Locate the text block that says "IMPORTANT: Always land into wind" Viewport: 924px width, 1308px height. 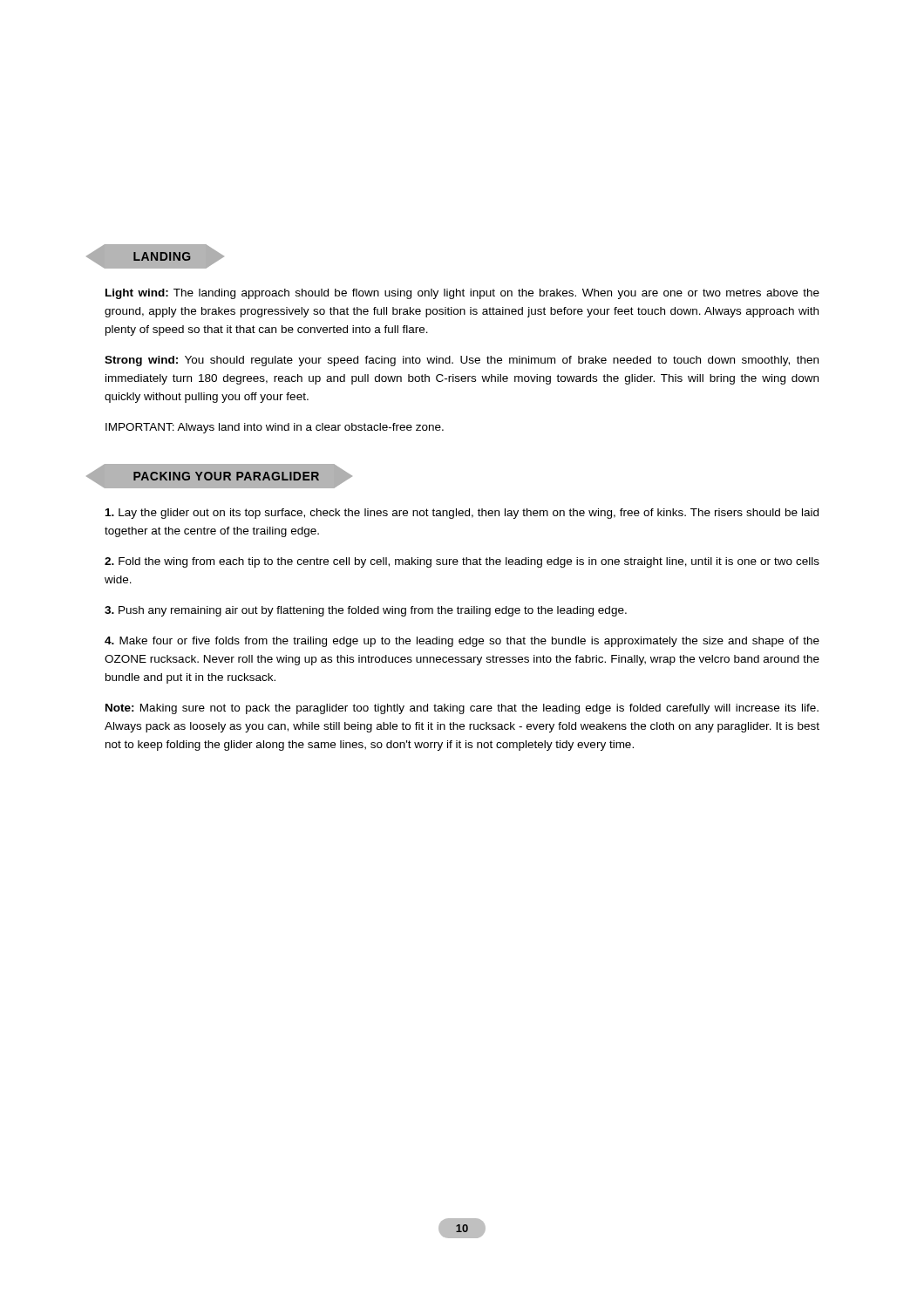(274, 426)
